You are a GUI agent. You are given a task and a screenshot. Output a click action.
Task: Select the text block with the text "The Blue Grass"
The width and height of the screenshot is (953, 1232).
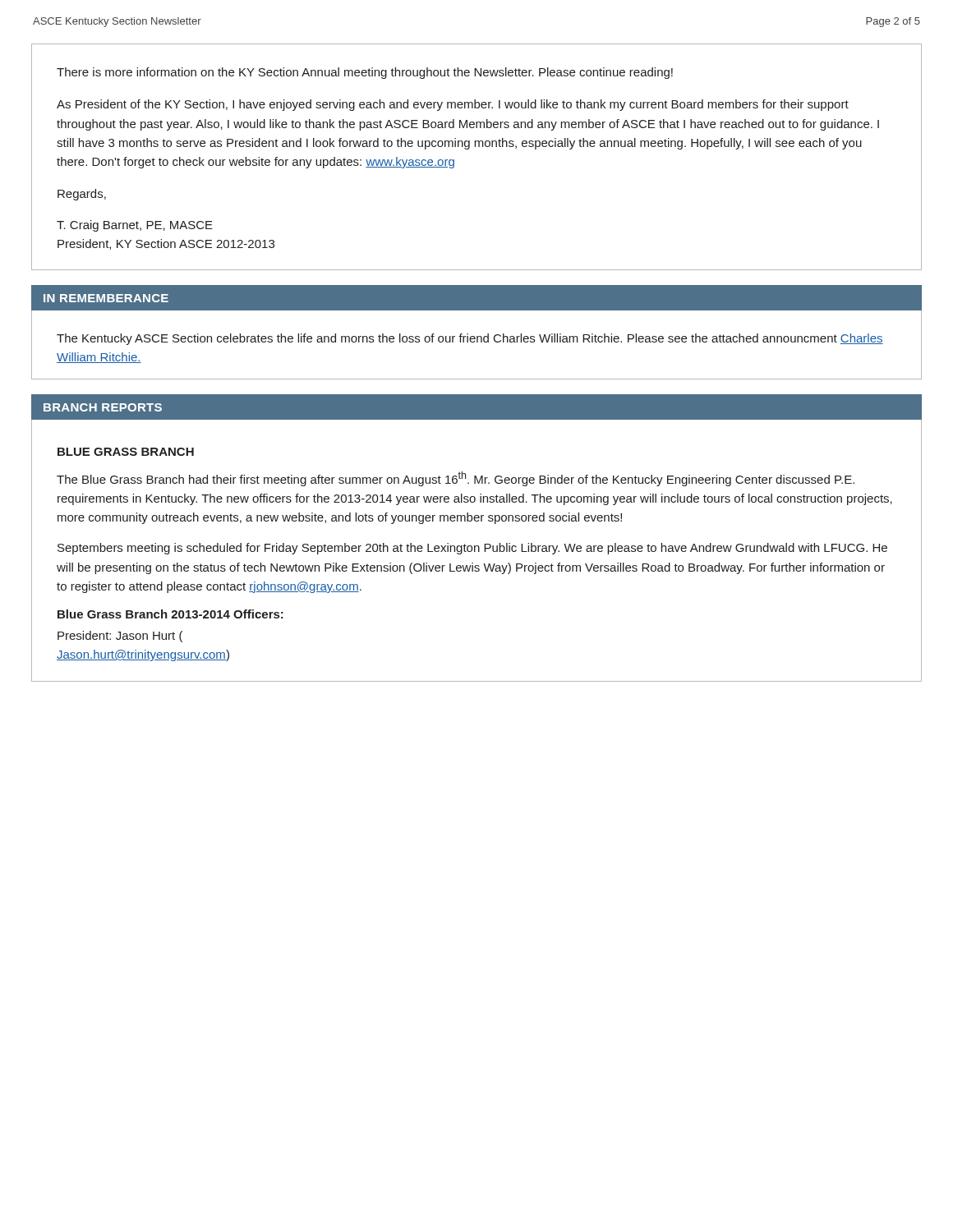click(x=475, y=497)
